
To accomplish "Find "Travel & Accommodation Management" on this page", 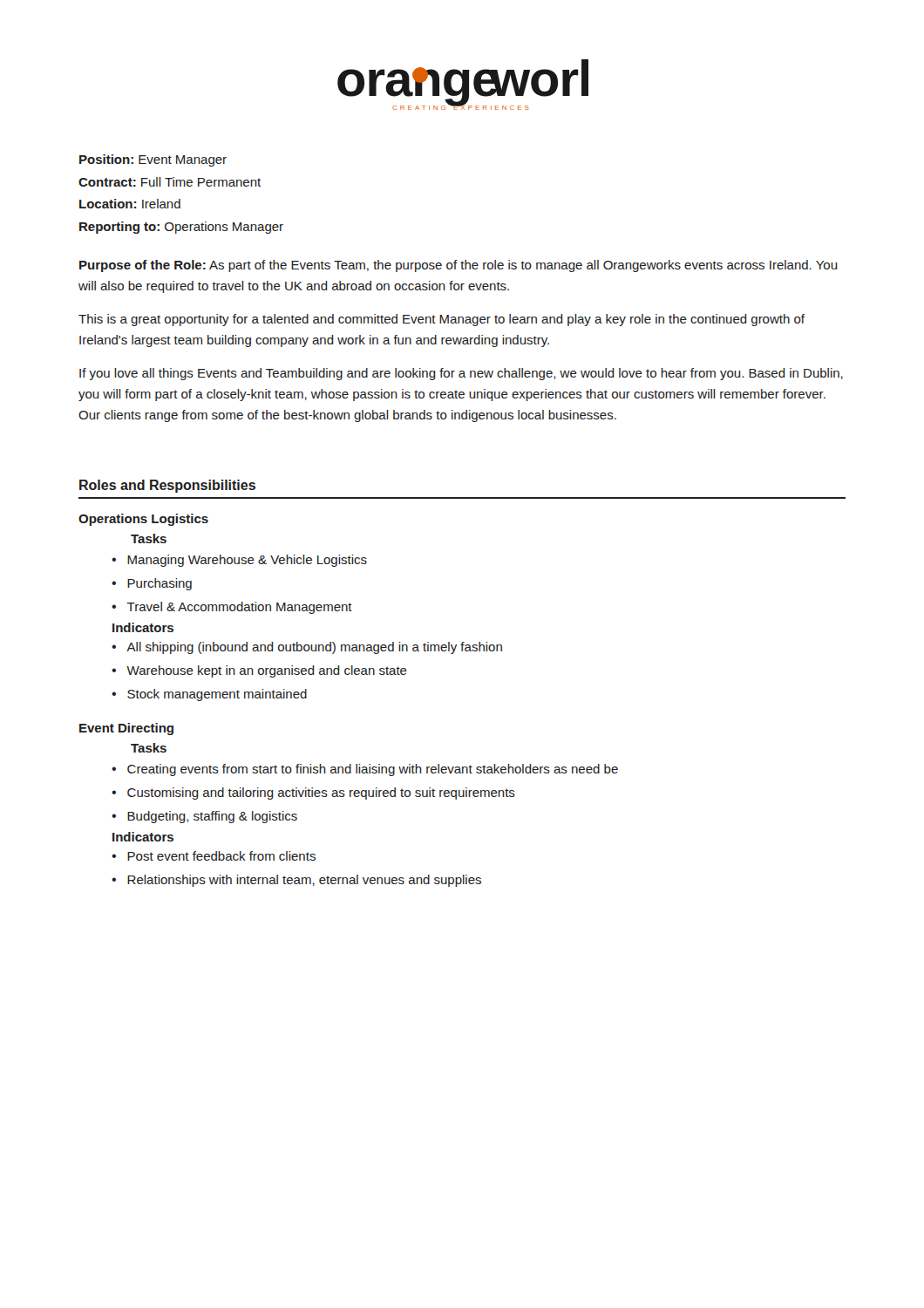I will [239, 606].
